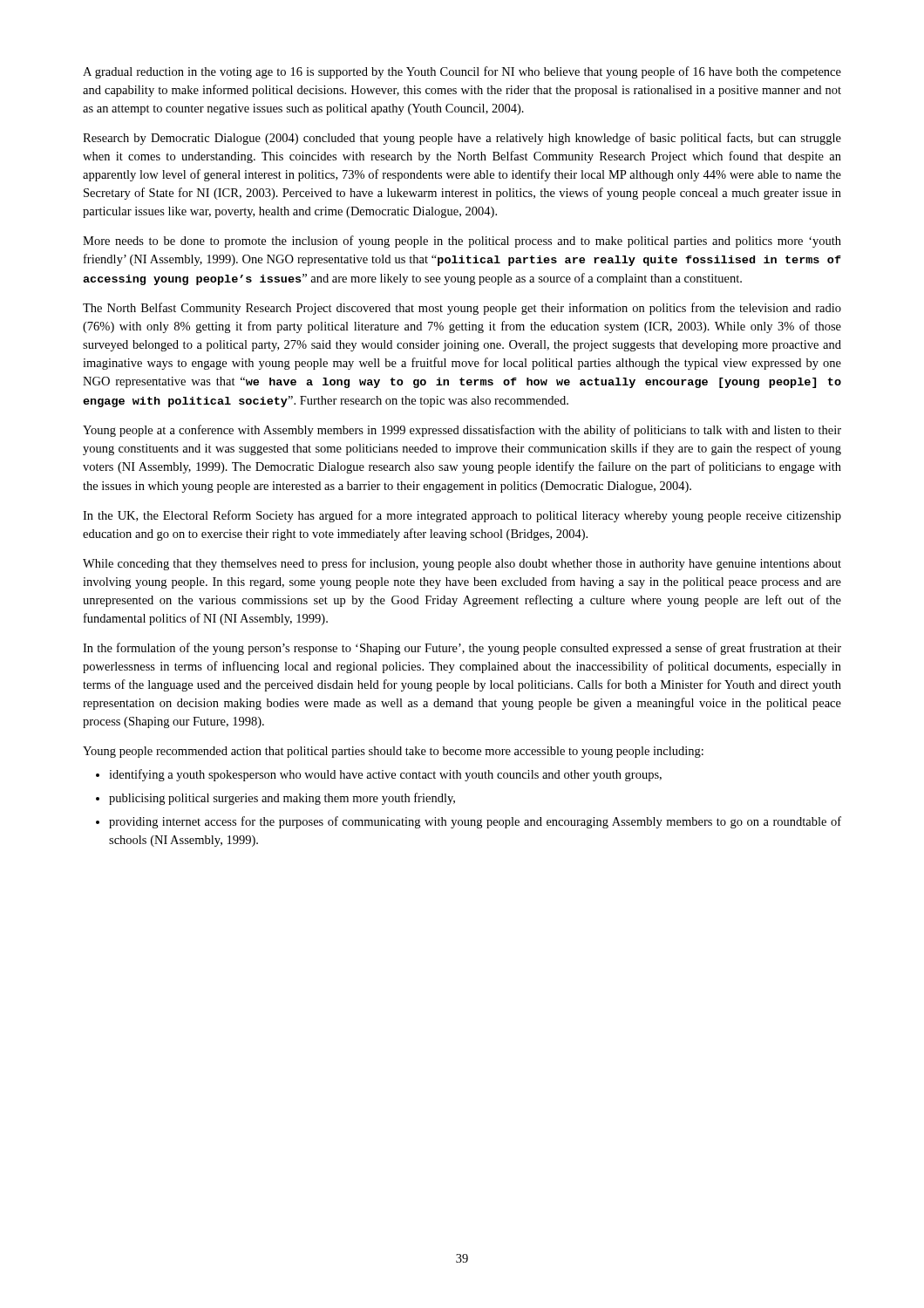Find the text block that says "In the formulation of the young"
This screenshot has width=924, height=1308.
tap(462, 684)
